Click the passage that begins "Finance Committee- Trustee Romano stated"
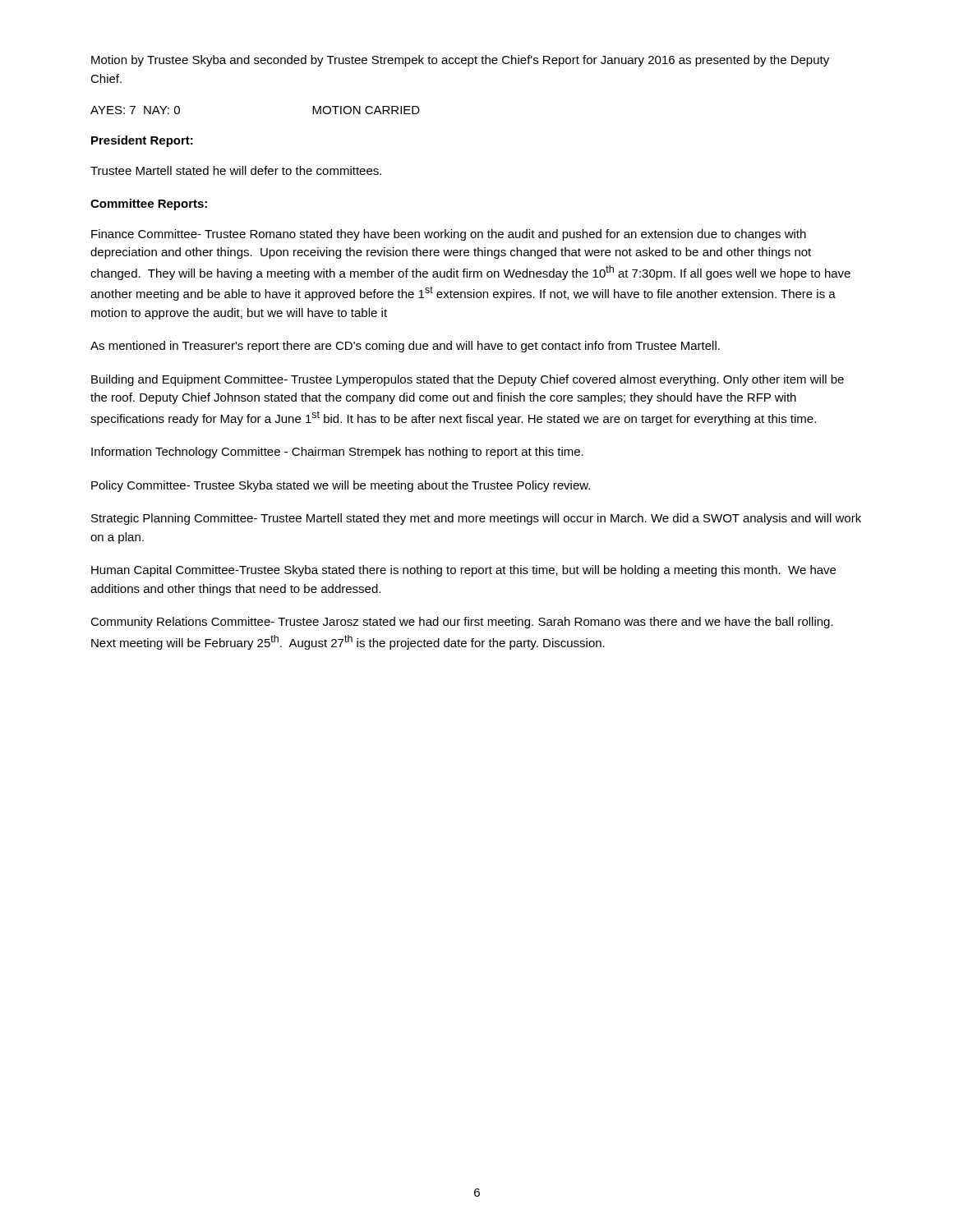This screenshot has width=954, height=1232. pos(471,273)
